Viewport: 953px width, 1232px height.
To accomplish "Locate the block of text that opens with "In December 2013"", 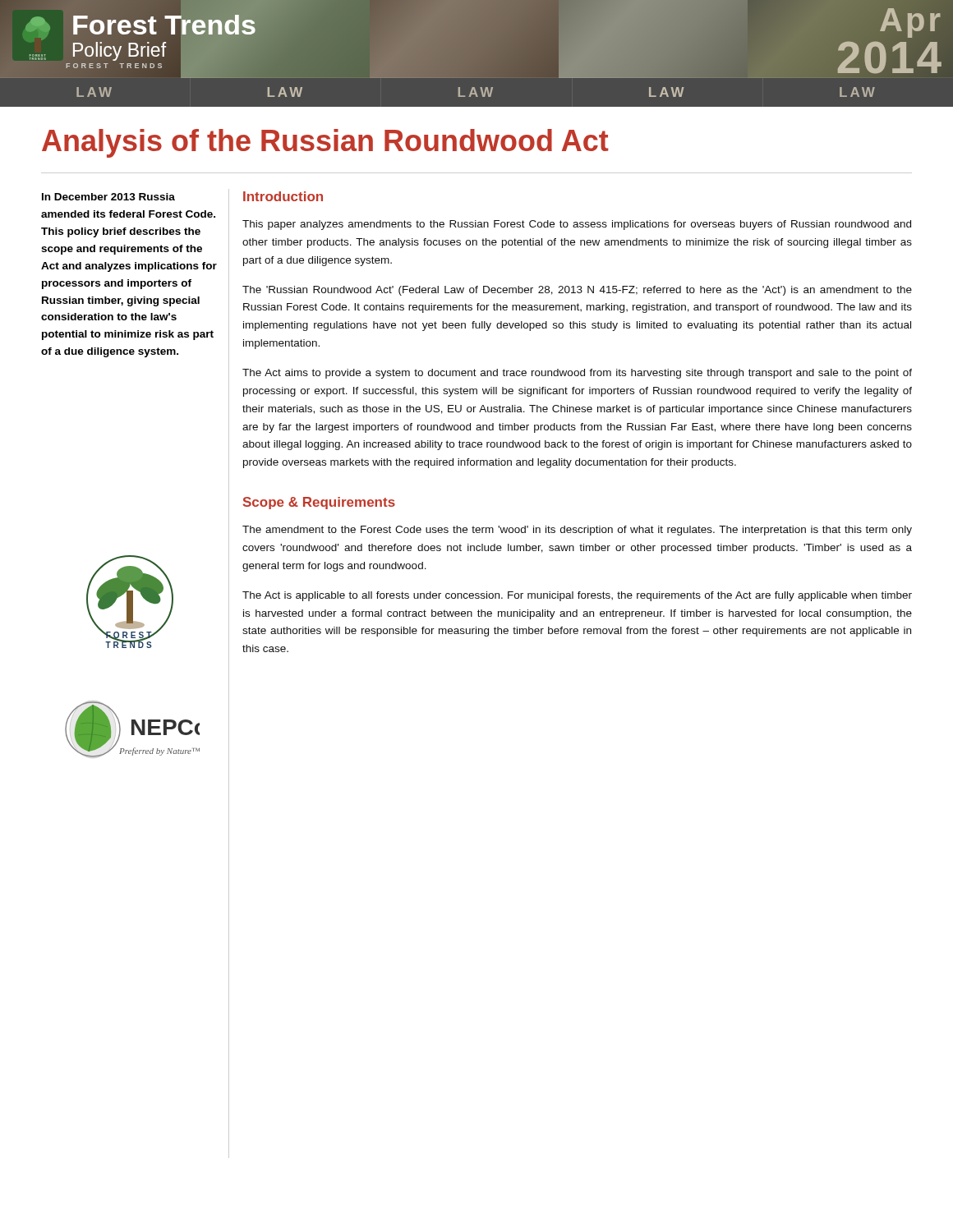I will (129, 274).
